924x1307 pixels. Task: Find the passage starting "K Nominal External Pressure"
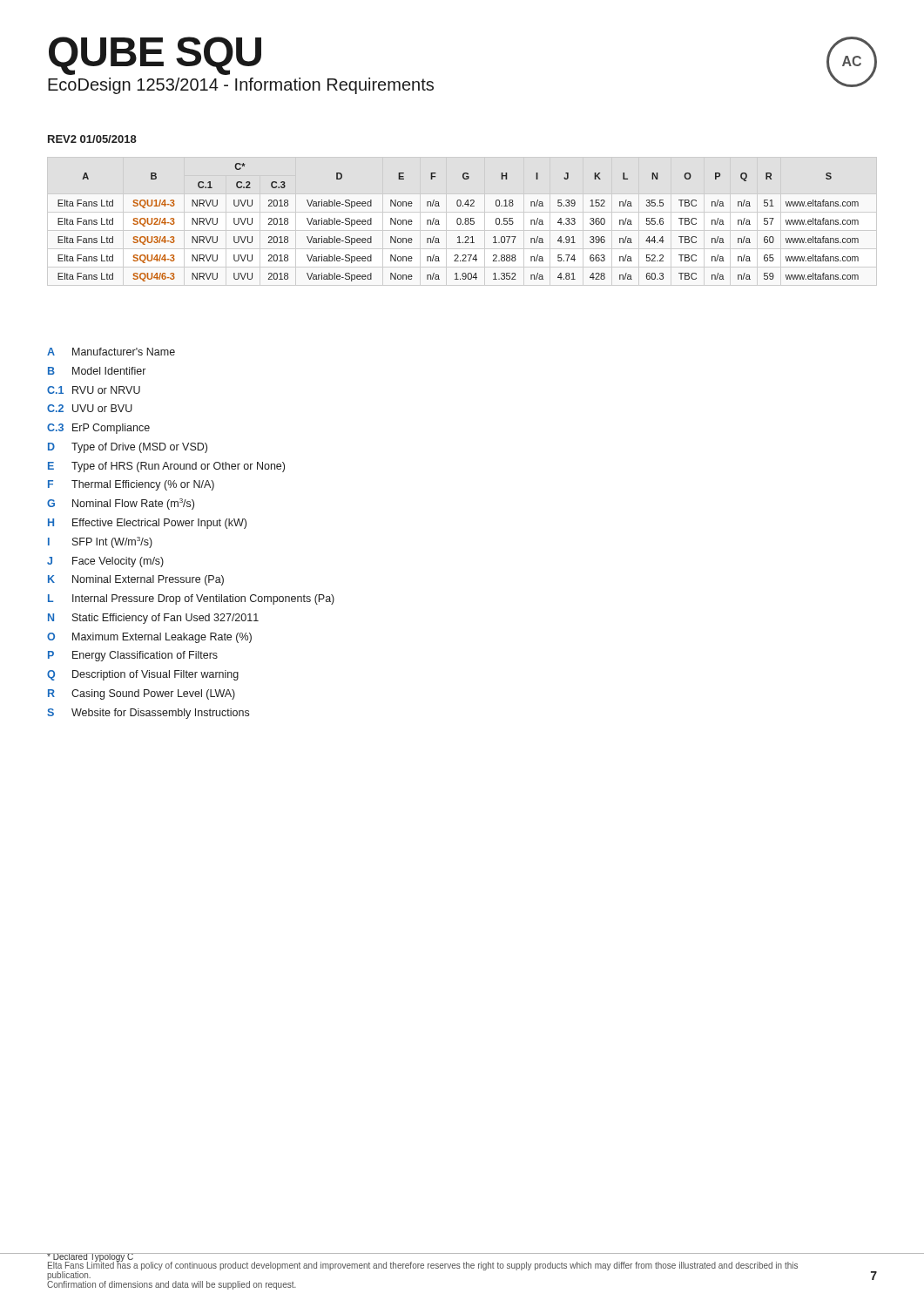click(x=136, y=580)
